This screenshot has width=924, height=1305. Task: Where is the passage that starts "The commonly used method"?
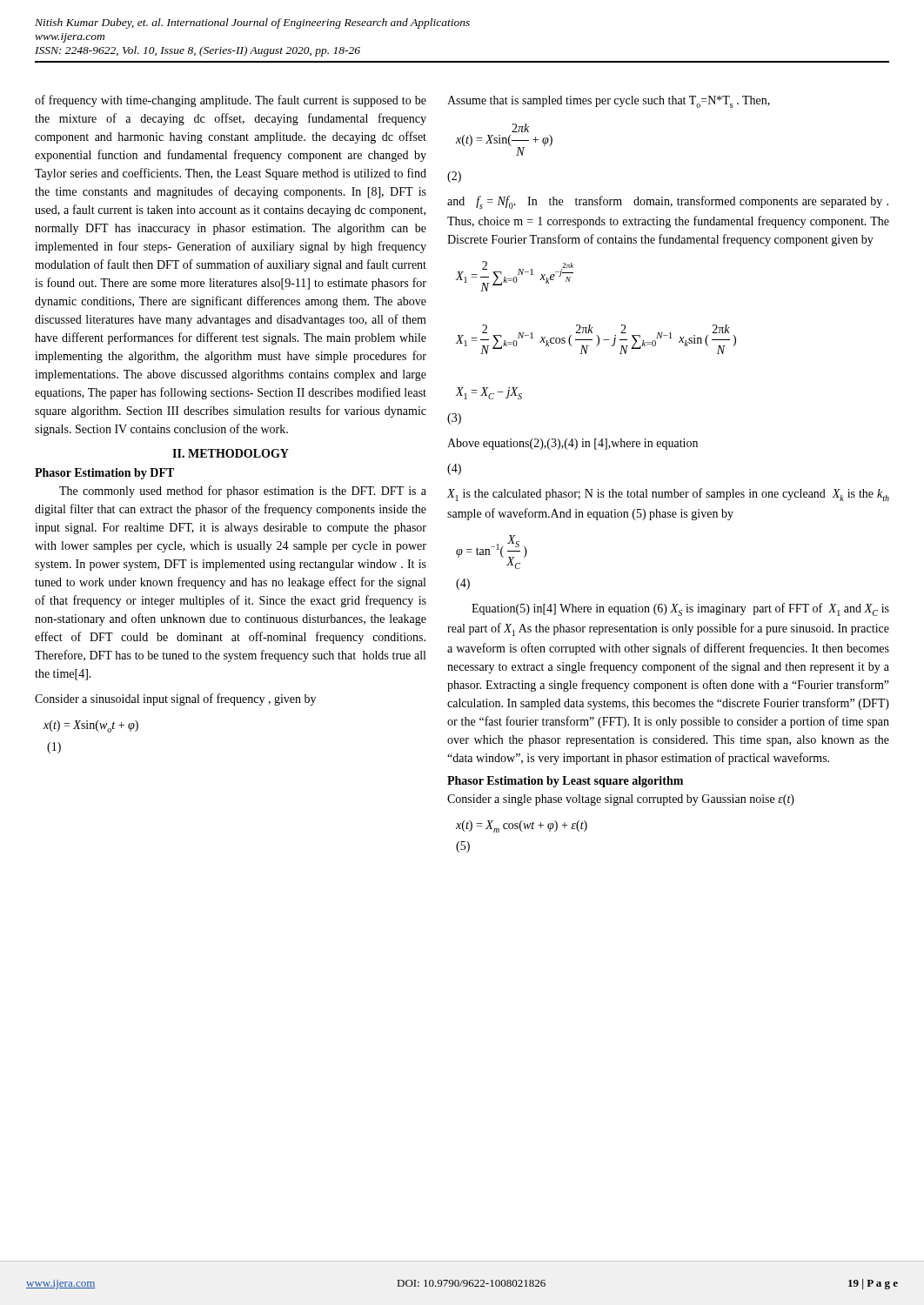click(x=231, y=582)
